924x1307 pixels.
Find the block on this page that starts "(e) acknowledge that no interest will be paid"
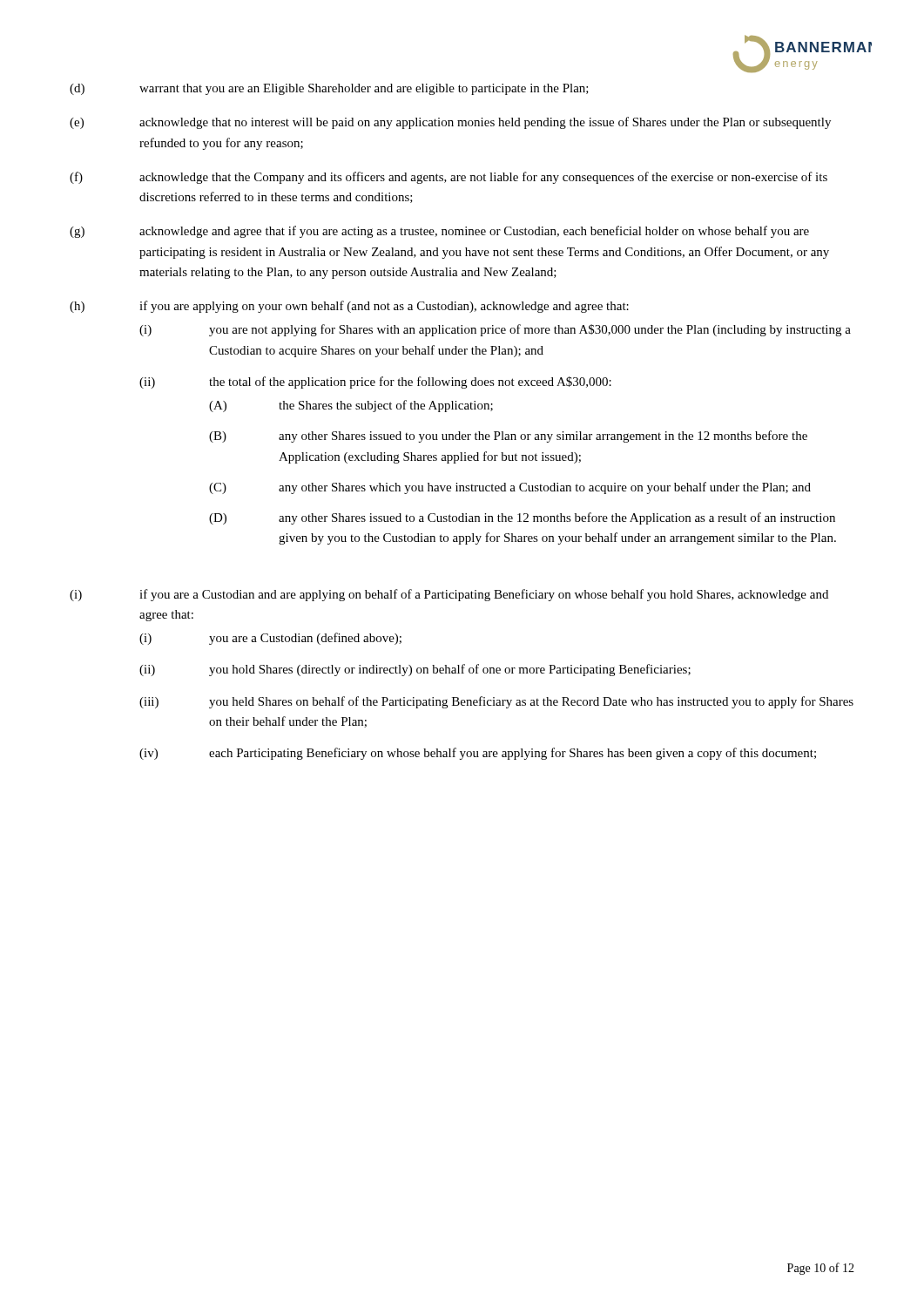point(462,133)
